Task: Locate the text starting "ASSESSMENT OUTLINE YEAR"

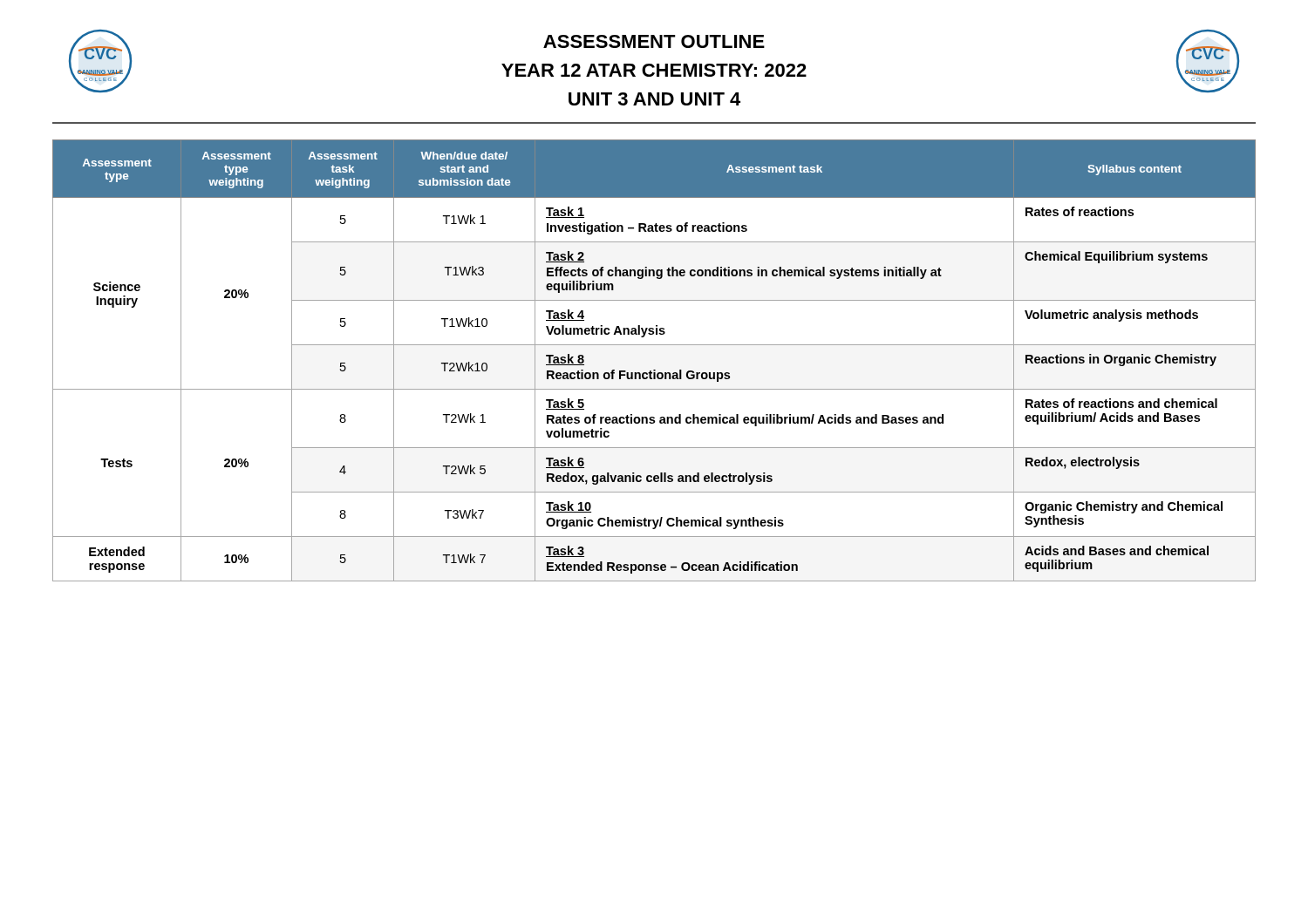Action: [654, 70]
